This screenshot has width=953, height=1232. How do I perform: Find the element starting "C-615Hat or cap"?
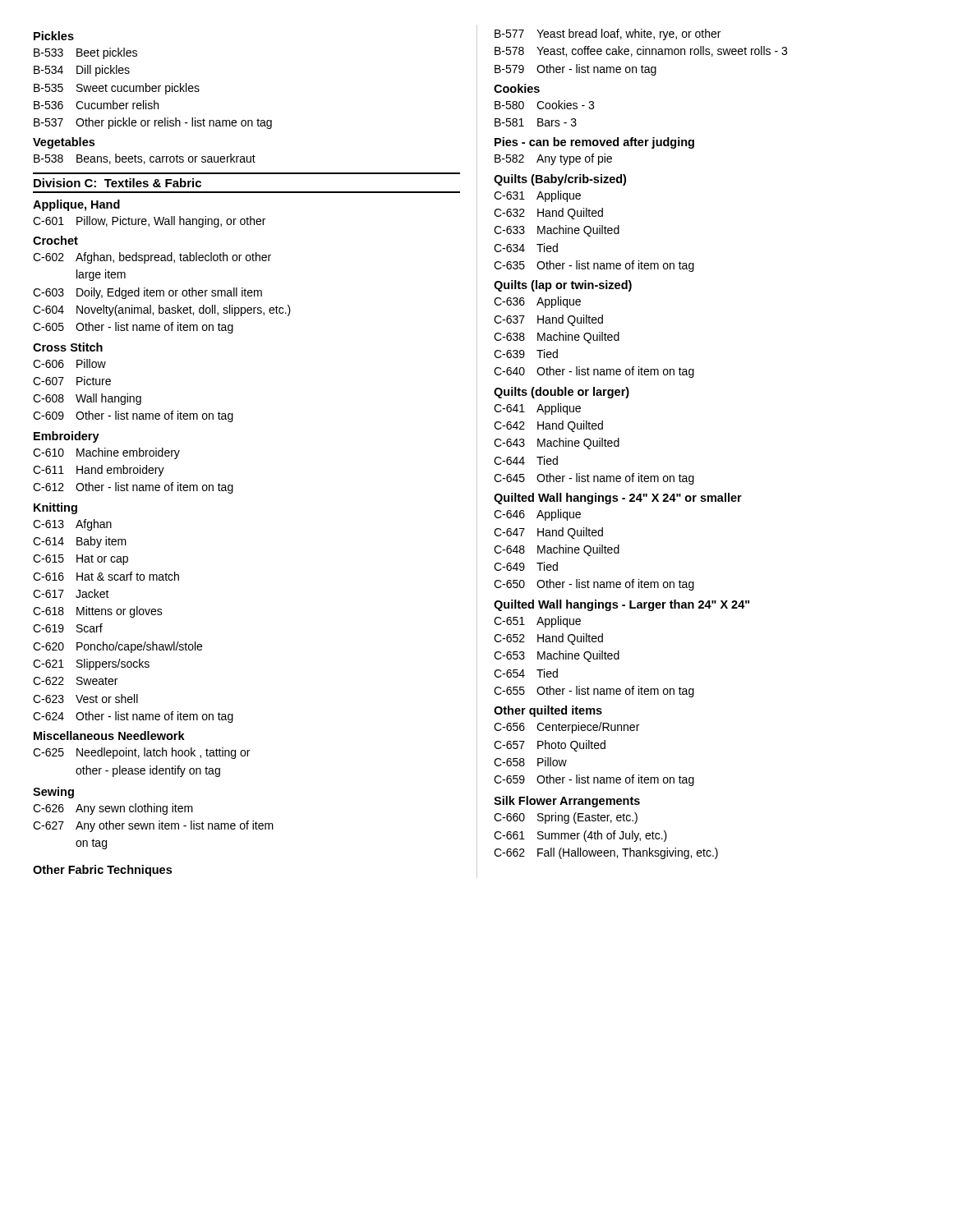point(81,560)
